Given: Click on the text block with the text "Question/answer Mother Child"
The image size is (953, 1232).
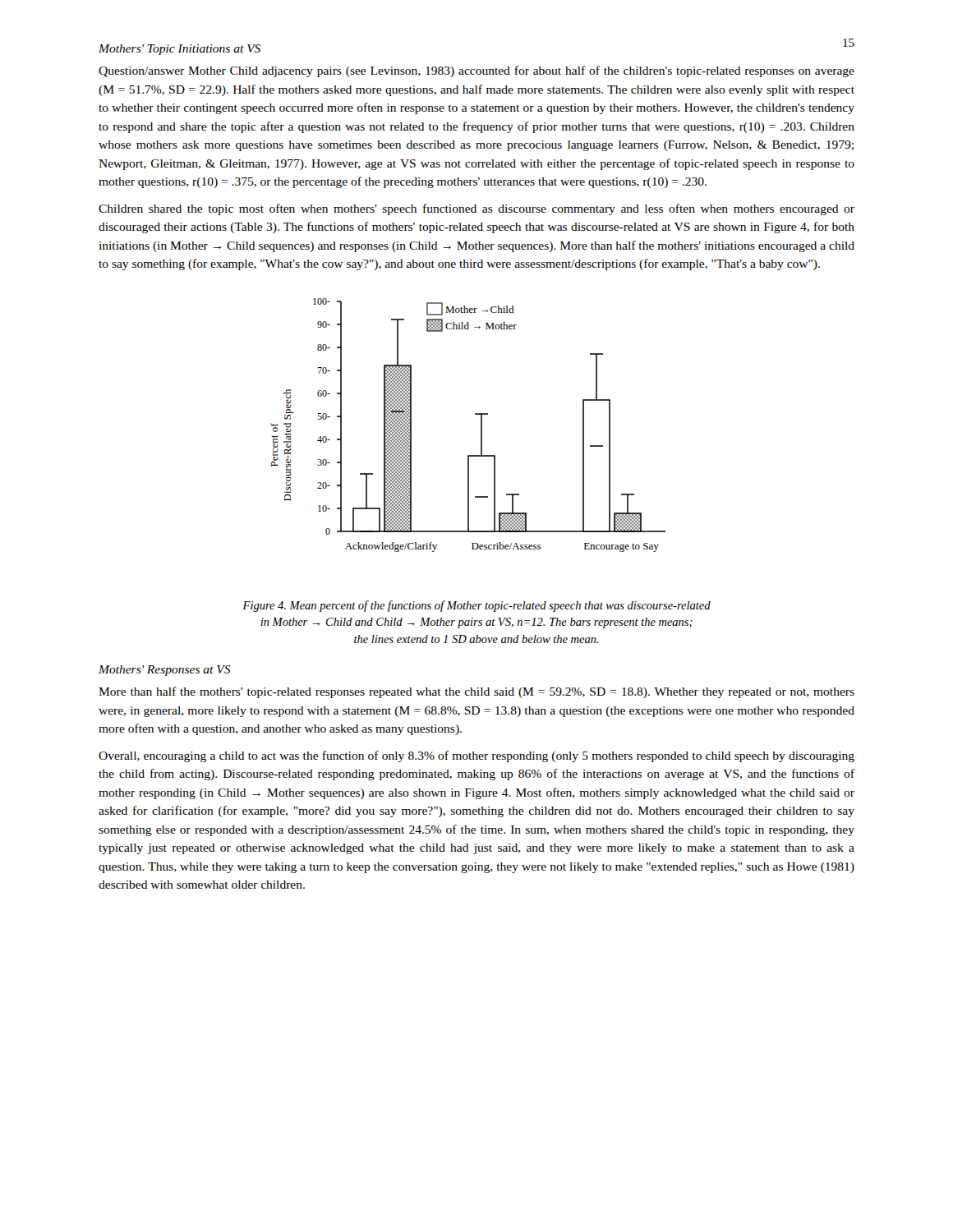Looking at the screenshot, I should tap(476, 126).
